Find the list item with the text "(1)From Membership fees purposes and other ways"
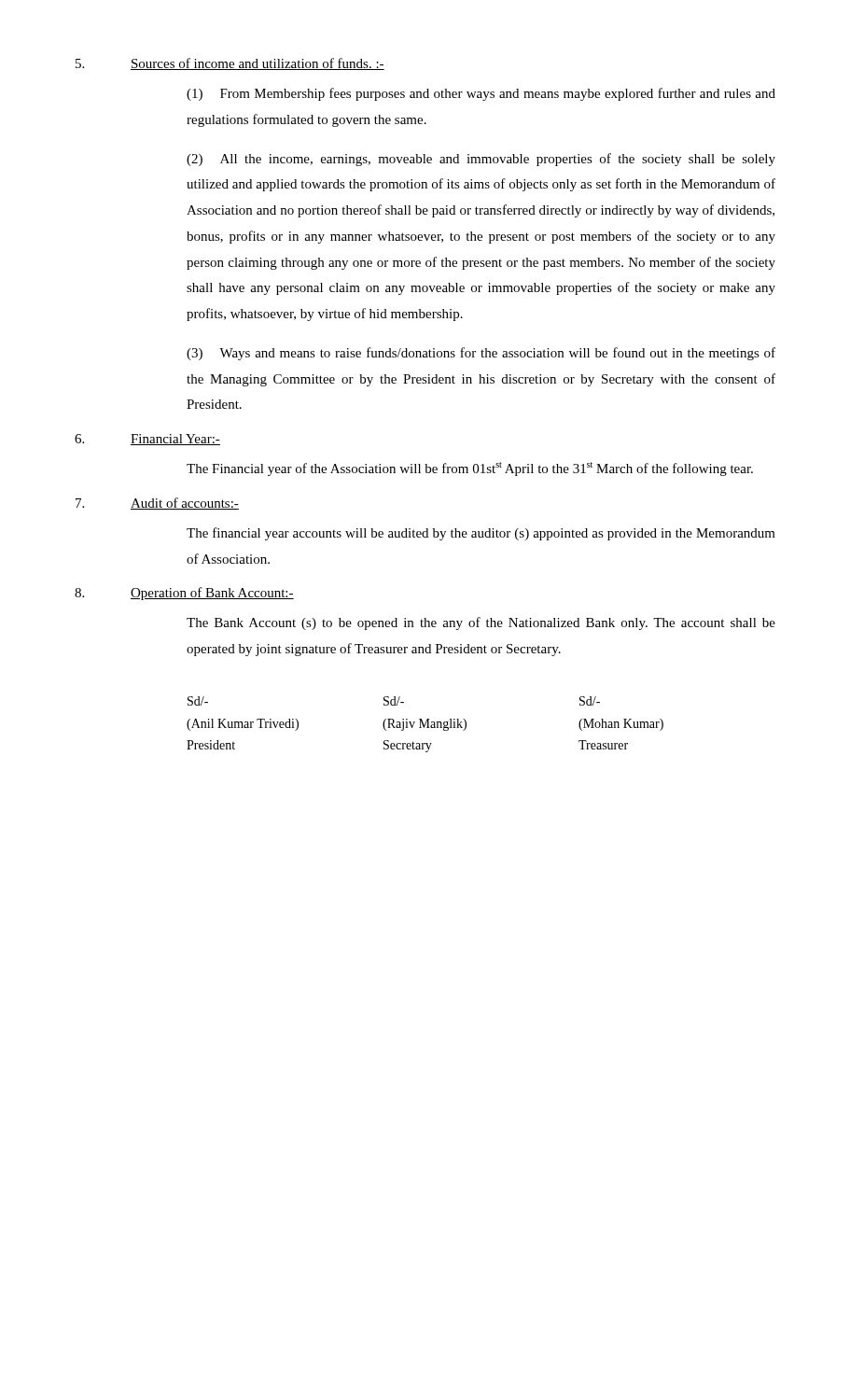 point(481,106)
